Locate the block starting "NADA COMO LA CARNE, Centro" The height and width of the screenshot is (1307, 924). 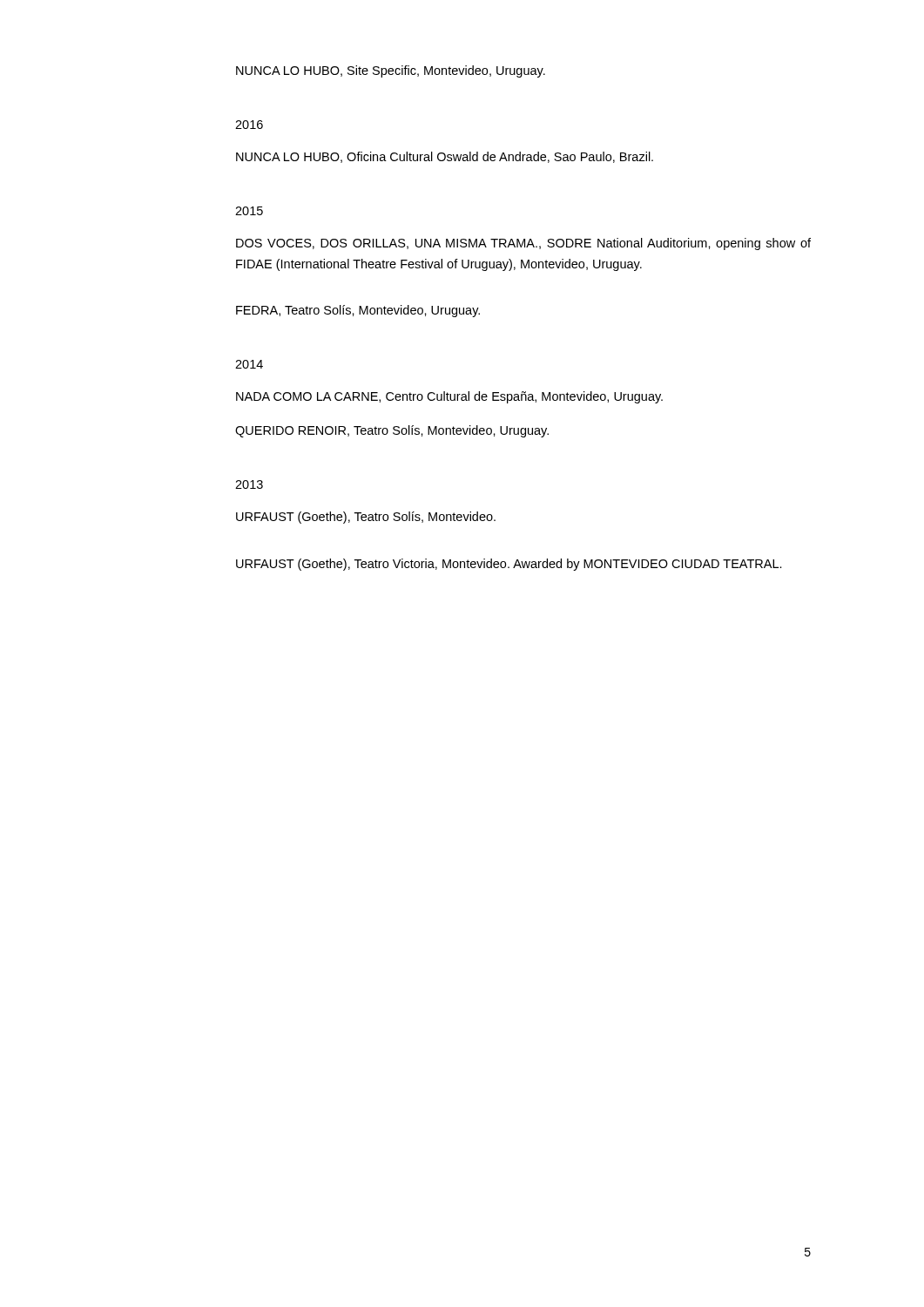pyautogui.click(x=449, y=396)
